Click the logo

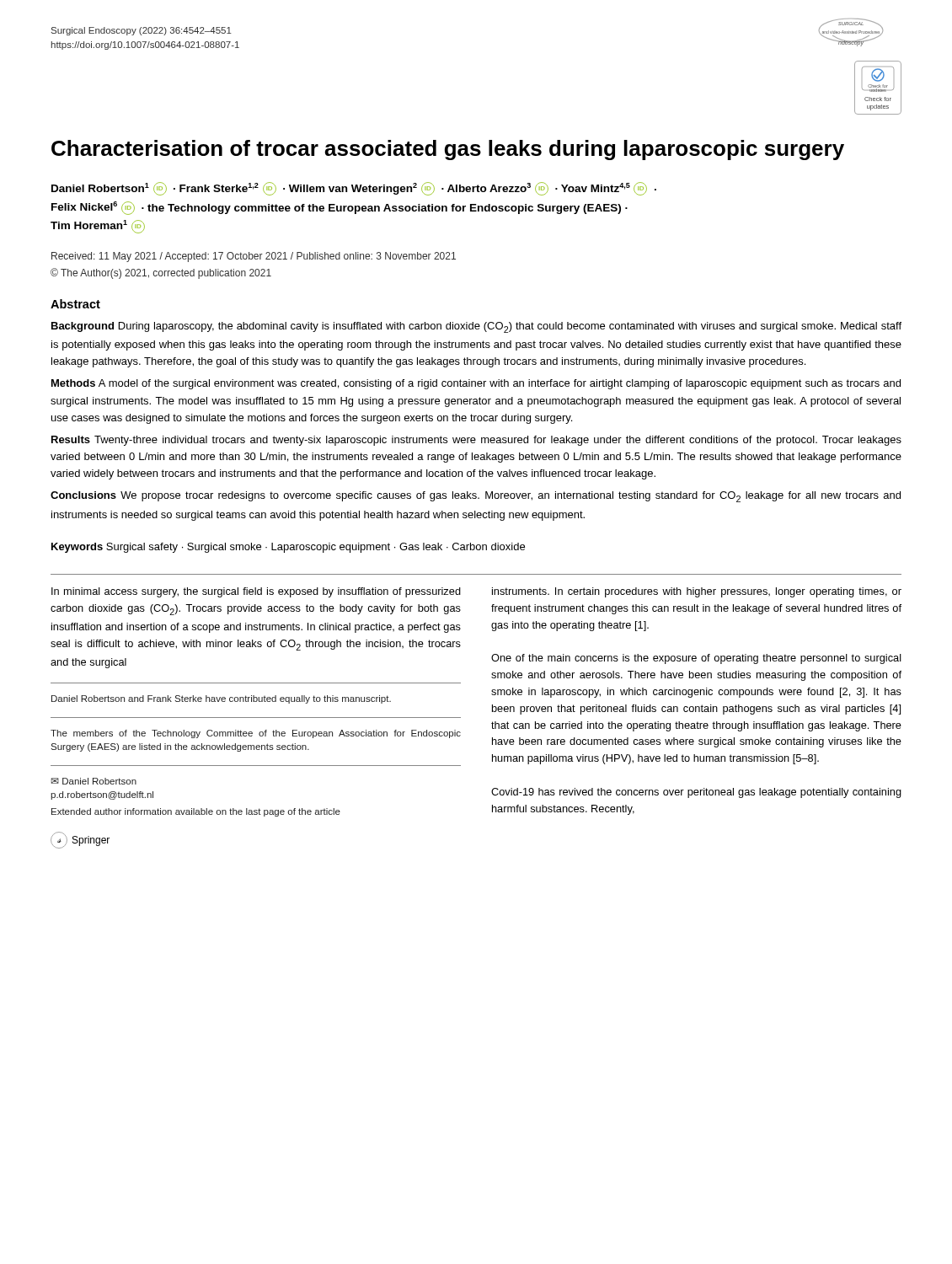coord(851,37)
